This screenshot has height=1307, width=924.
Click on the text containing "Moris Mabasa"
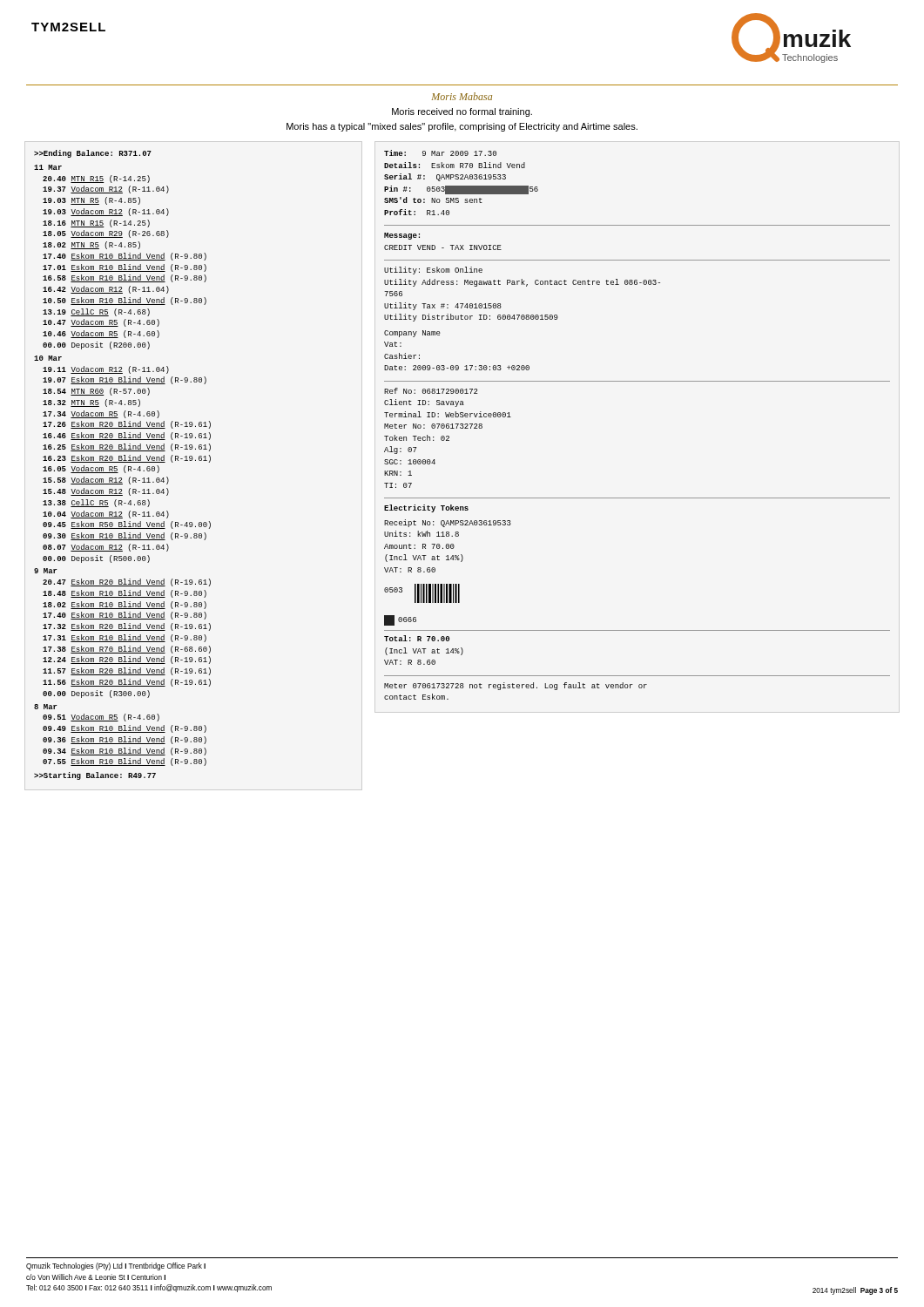pos(462,97)
